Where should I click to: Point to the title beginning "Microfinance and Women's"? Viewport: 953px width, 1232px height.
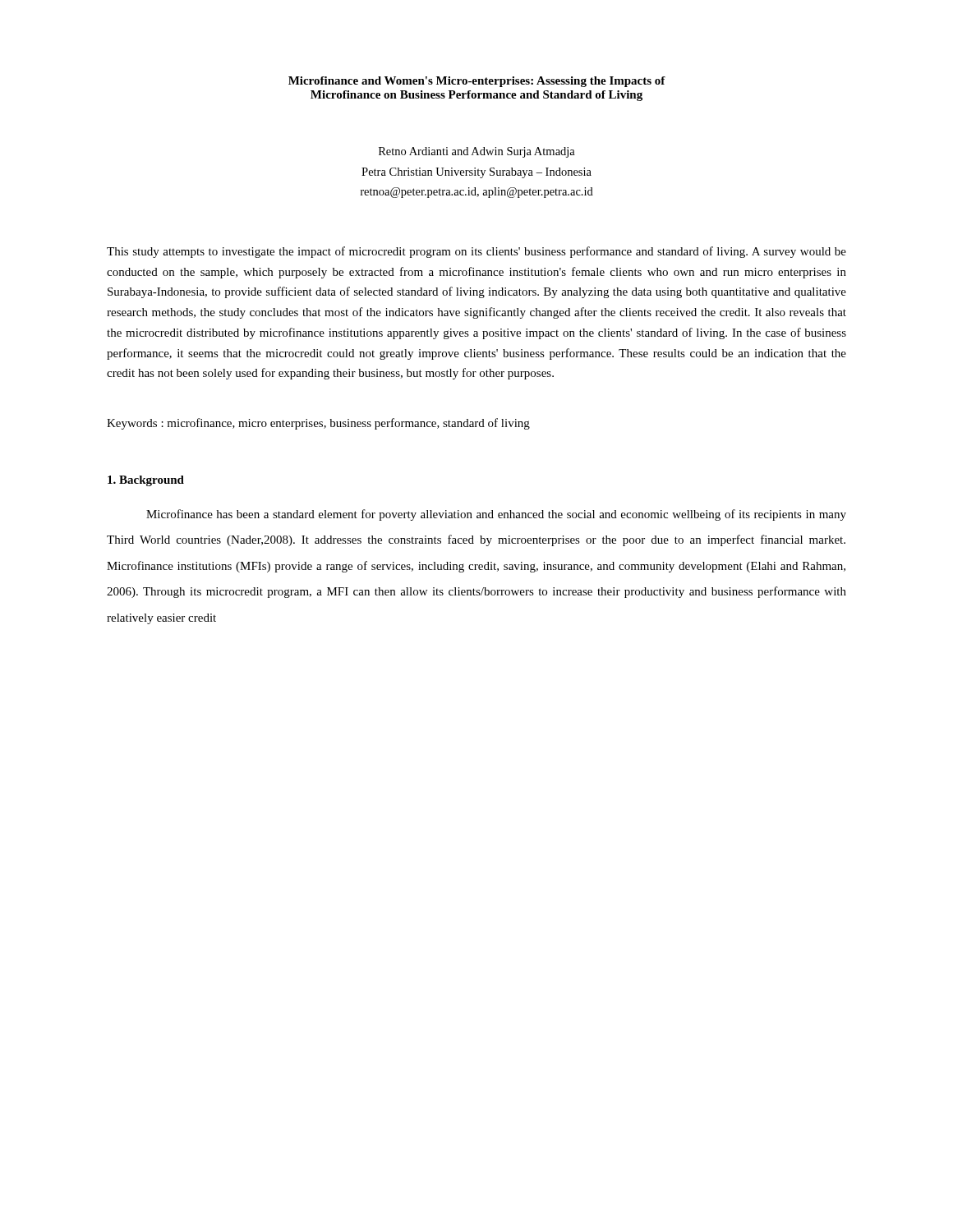point(476,87)
